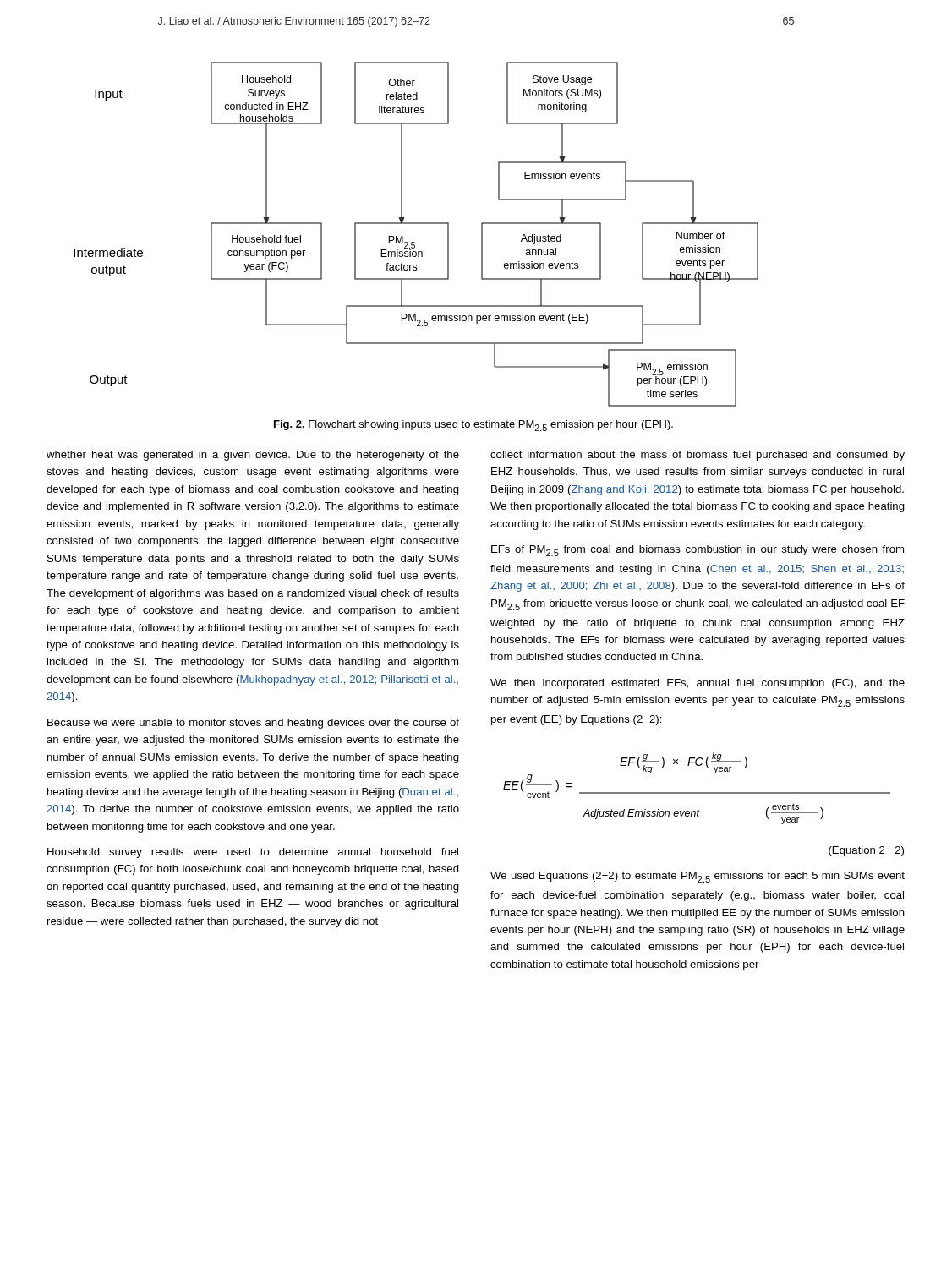Locate the block of text that opens with "whether heat was generated"
The width and height of the screenshot is (952, 1268).
[253, 688]
